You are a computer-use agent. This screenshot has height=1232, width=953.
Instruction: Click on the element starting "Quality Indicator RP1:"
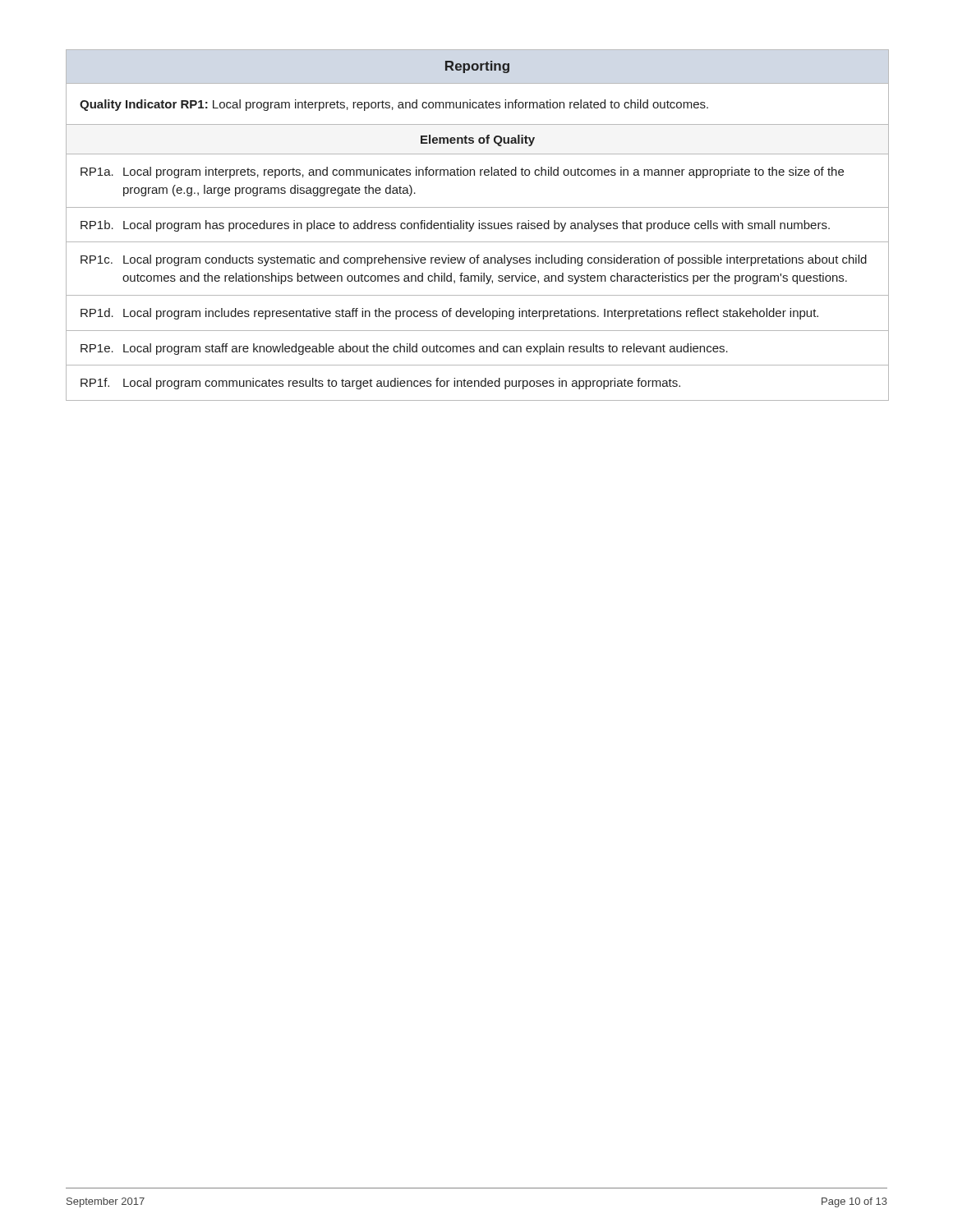(x=394, y=104)
